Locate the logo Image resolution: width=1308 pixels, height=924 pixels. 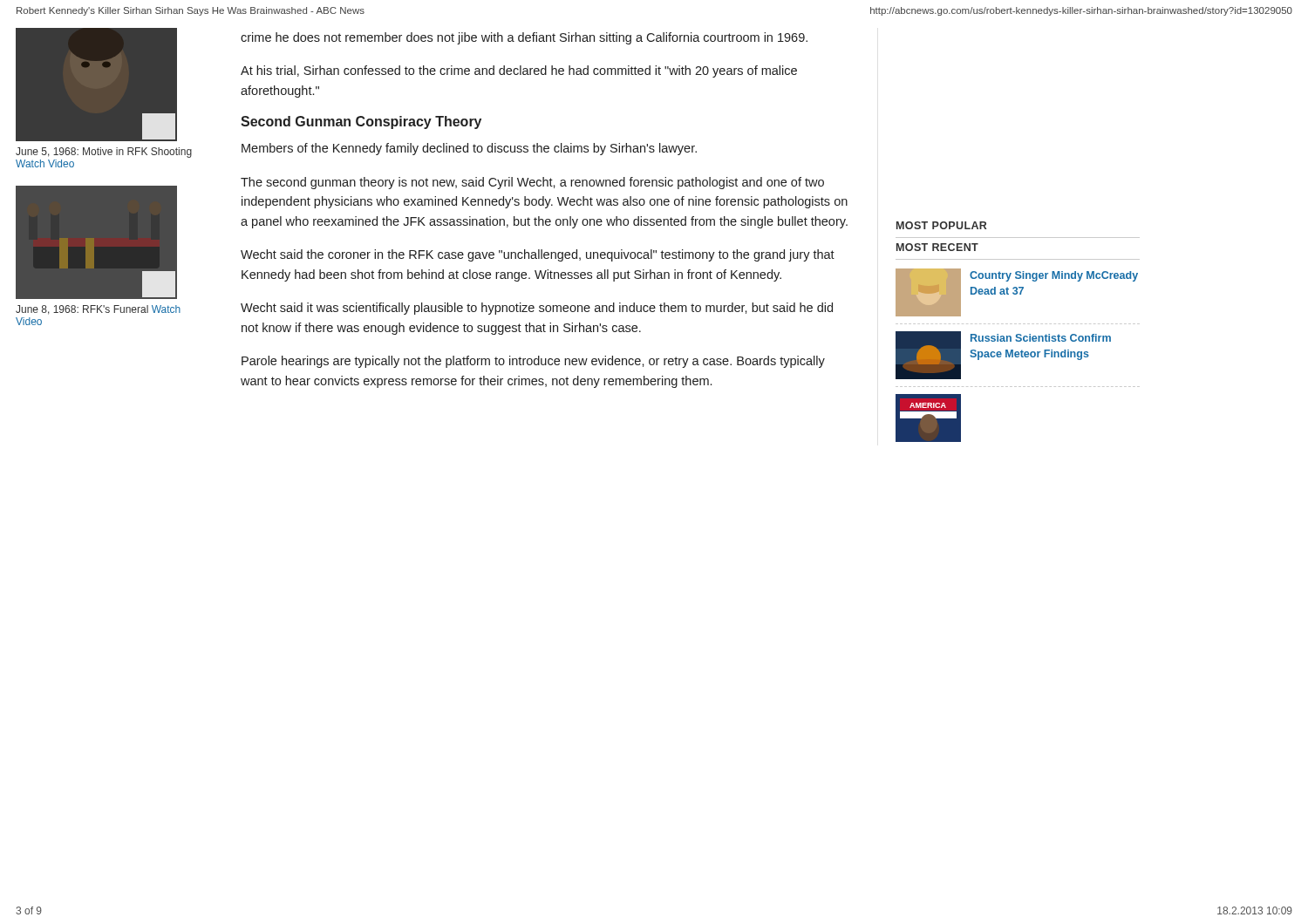point(1018,418)
